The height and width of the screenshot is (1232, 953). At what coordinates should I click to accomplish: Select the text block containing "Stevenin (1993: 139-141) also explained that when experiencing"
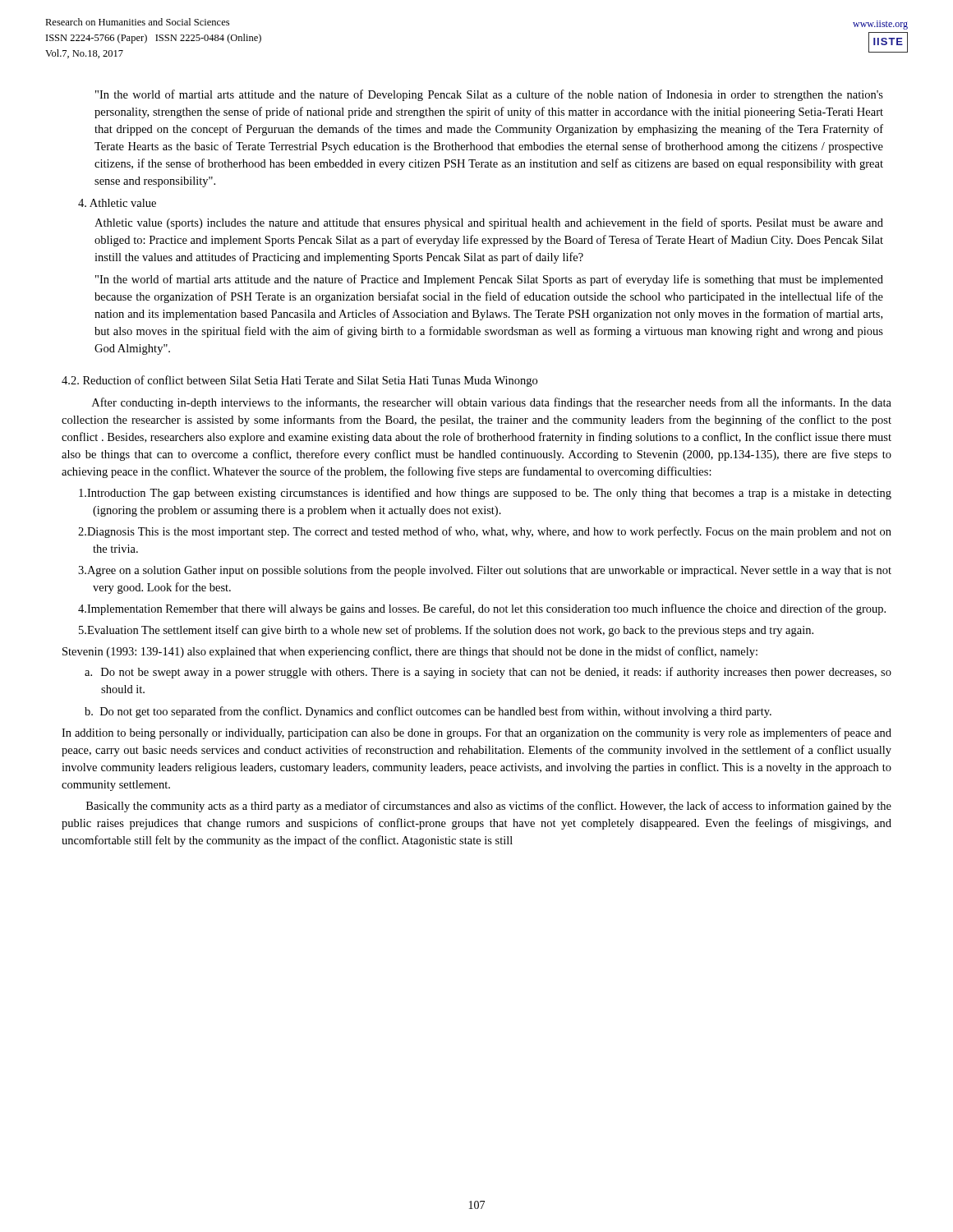[x=410, y=652]
